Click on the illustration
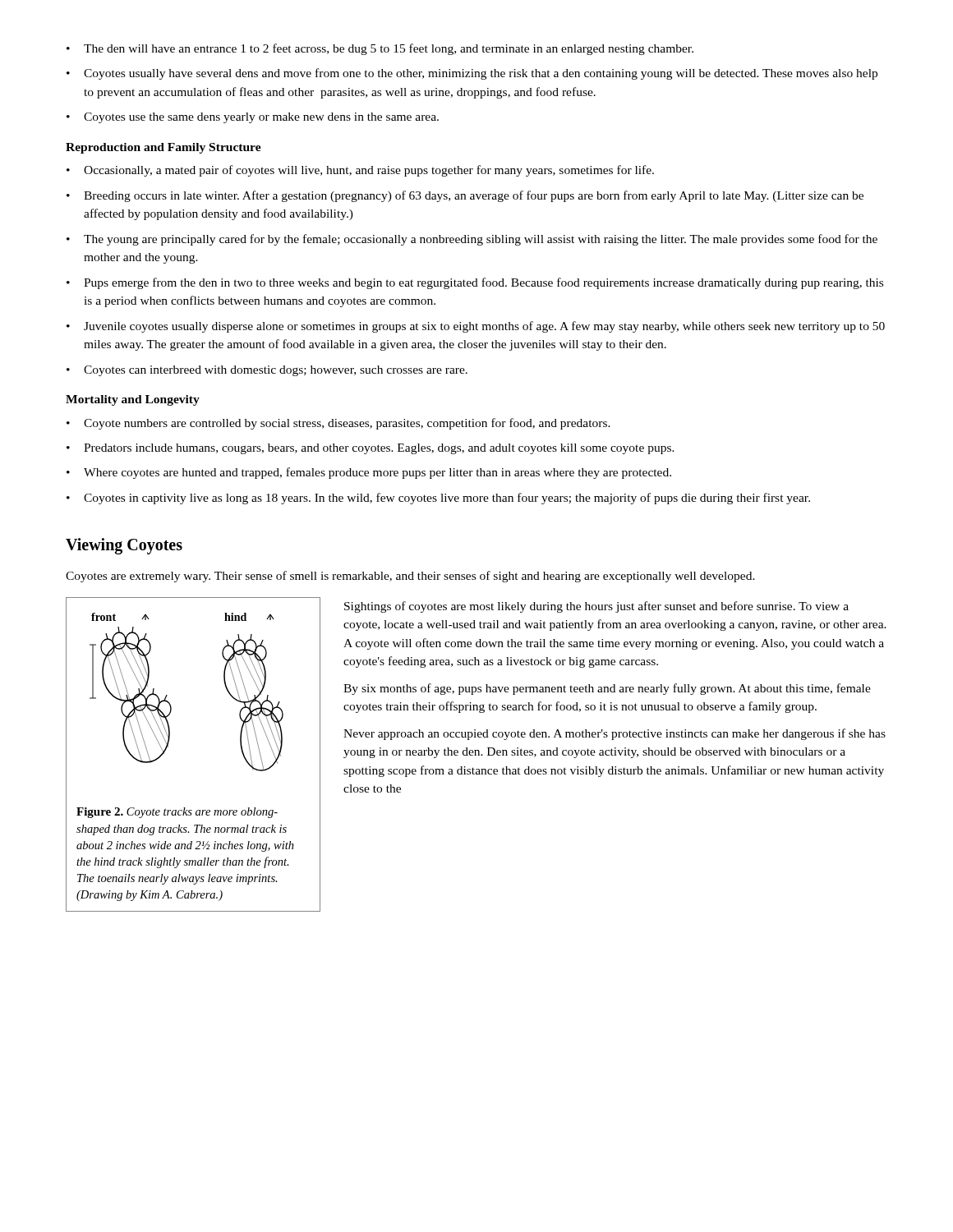The width and height of the screenshot is (953, 1232). pyautogui.click(x=193, y=703)
